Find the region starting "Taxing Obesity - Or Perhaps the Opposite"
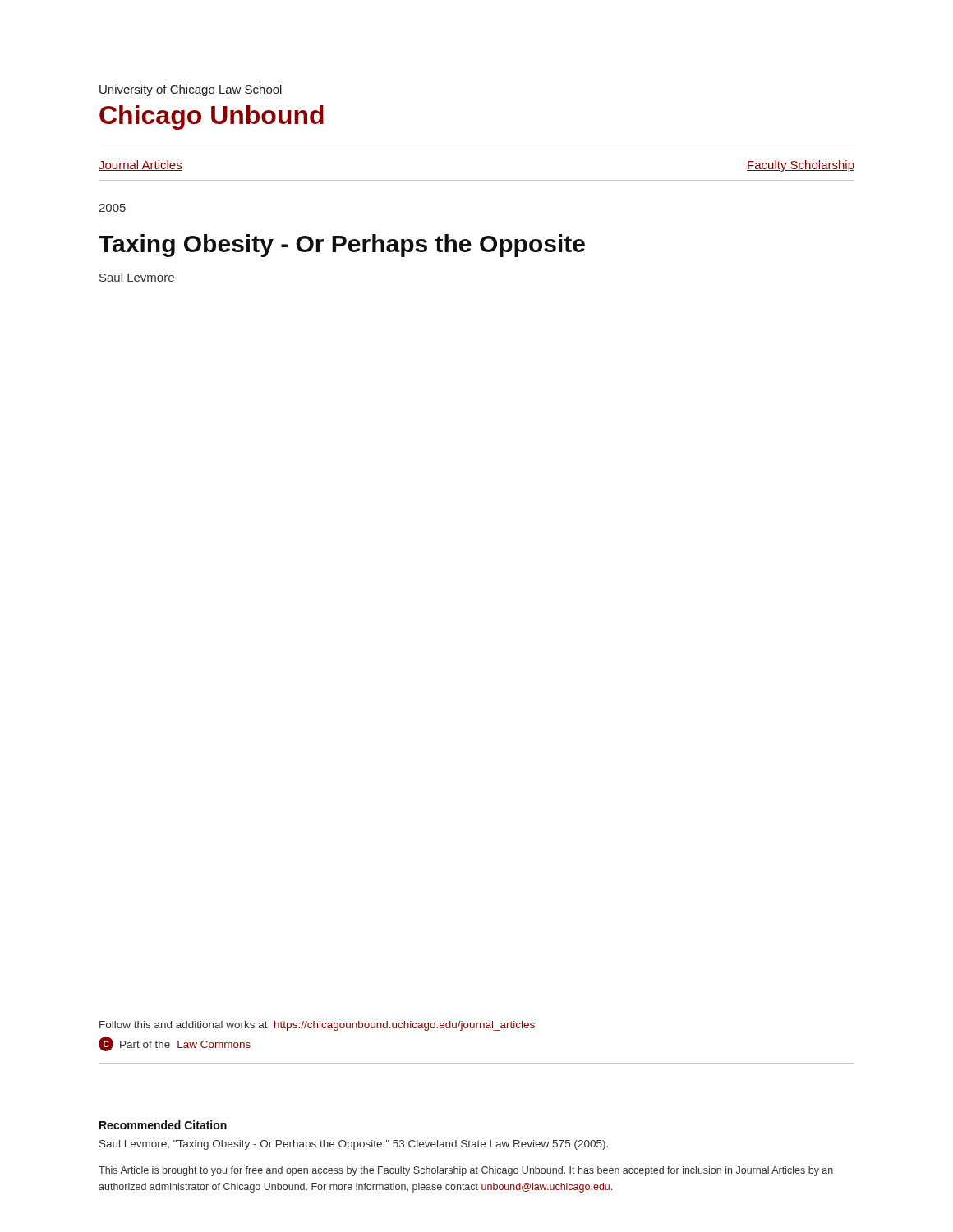953x1232 pixels. [x=342, y=243]
